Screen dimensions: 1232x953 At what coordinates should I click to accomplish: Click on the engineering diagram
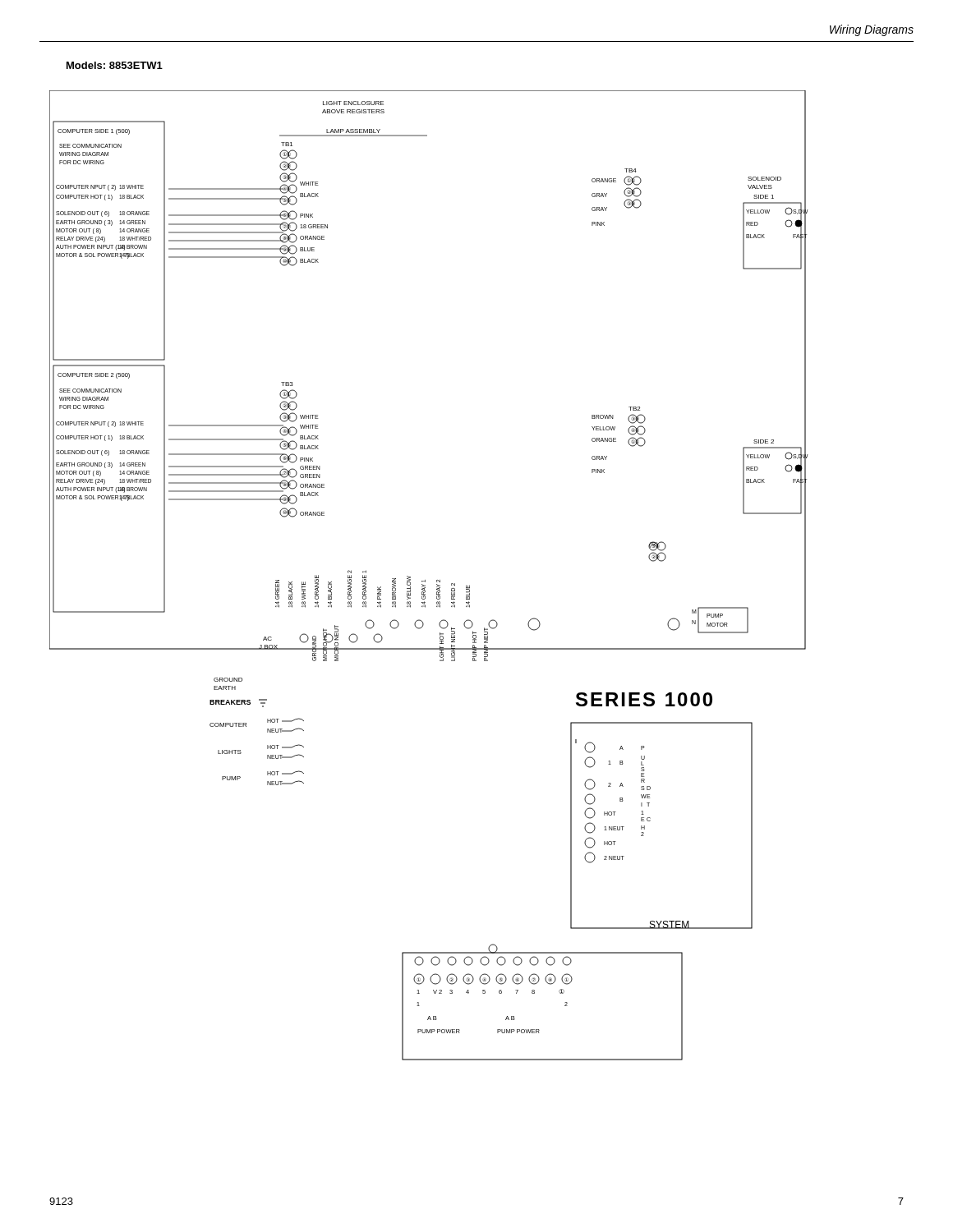[481, 624]
